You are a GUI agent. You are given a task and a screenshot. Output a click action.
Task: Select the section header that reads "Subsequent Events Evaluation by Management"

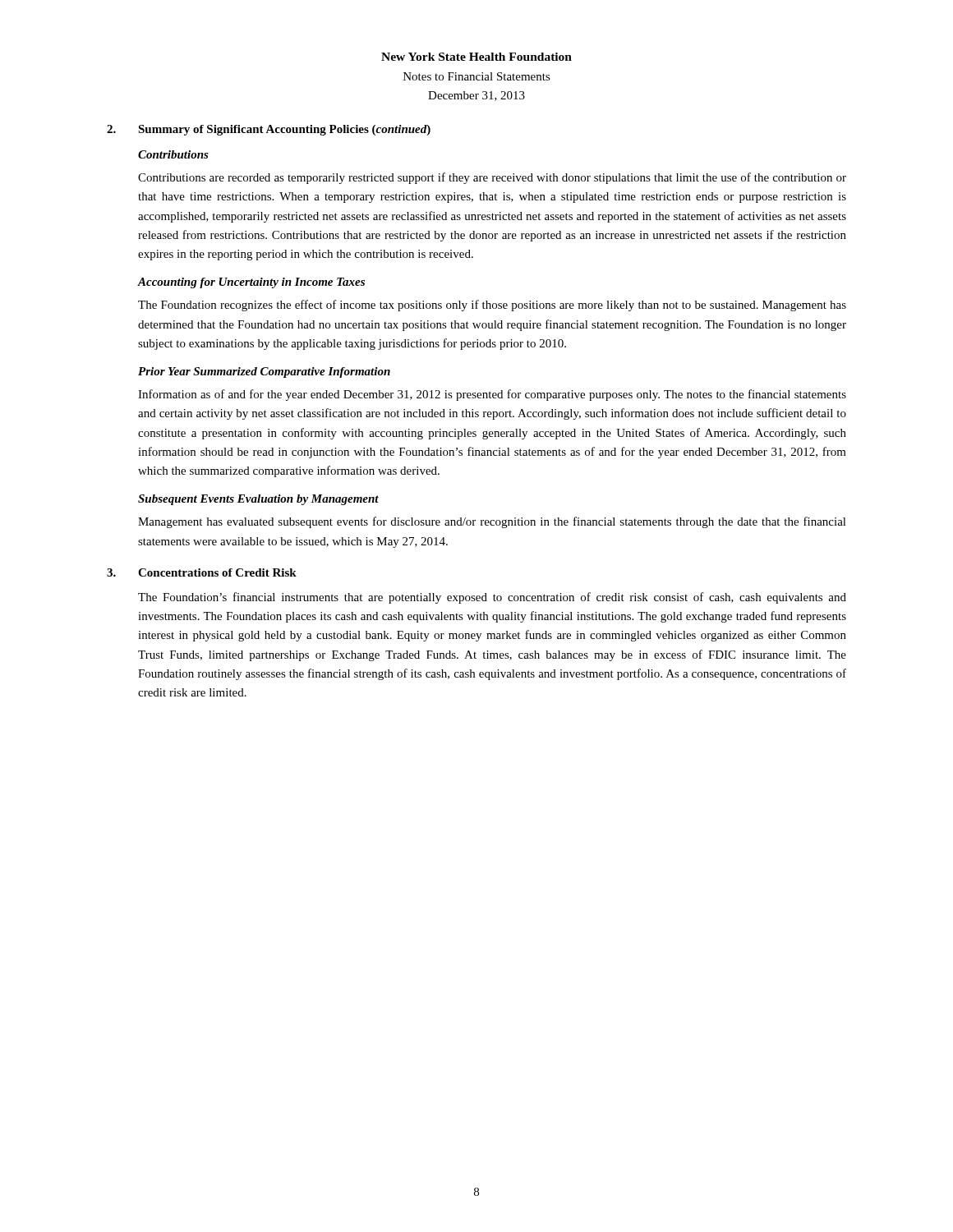(258, 499)
